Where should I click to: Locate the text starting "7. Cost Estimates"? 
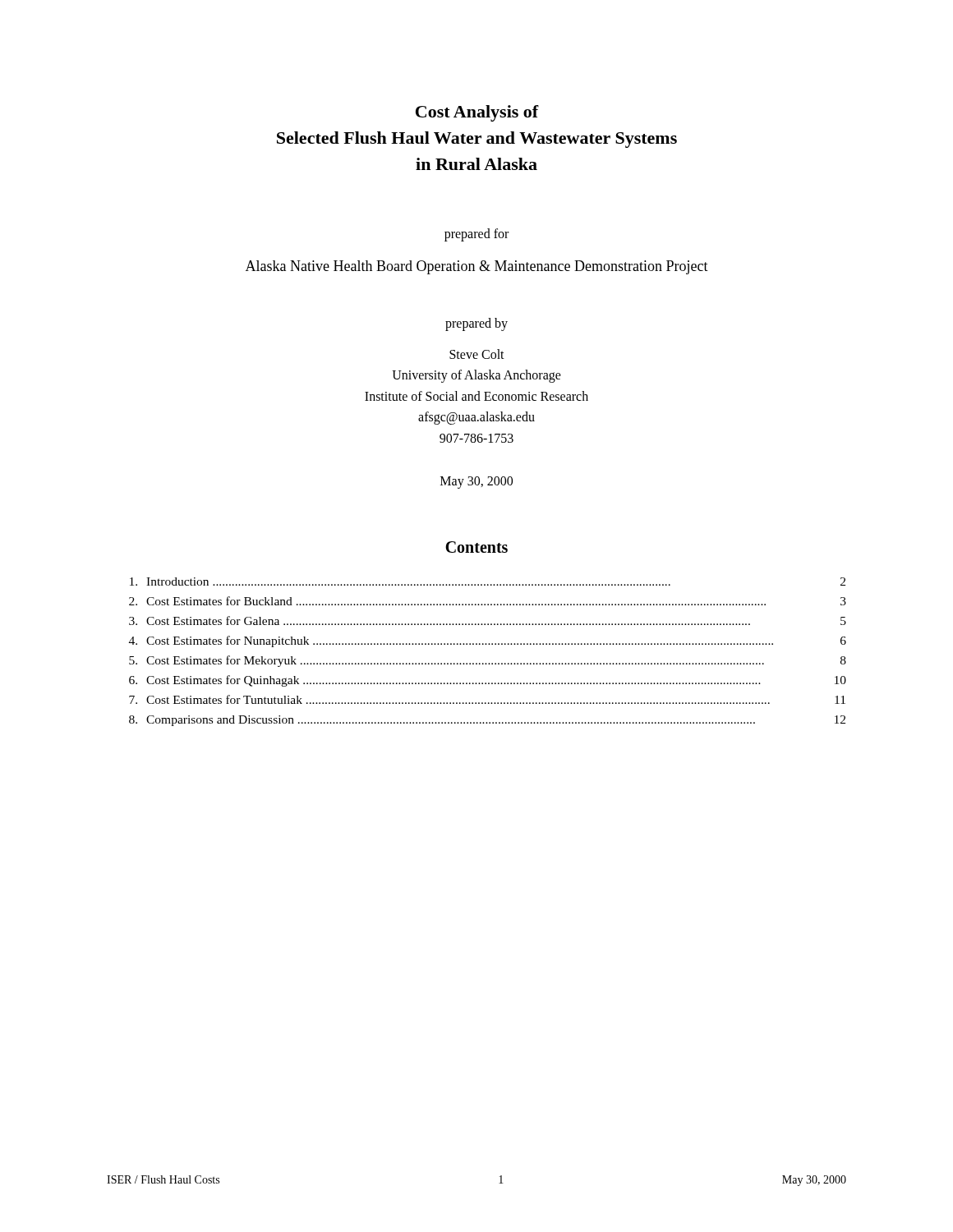pos(476,700)
